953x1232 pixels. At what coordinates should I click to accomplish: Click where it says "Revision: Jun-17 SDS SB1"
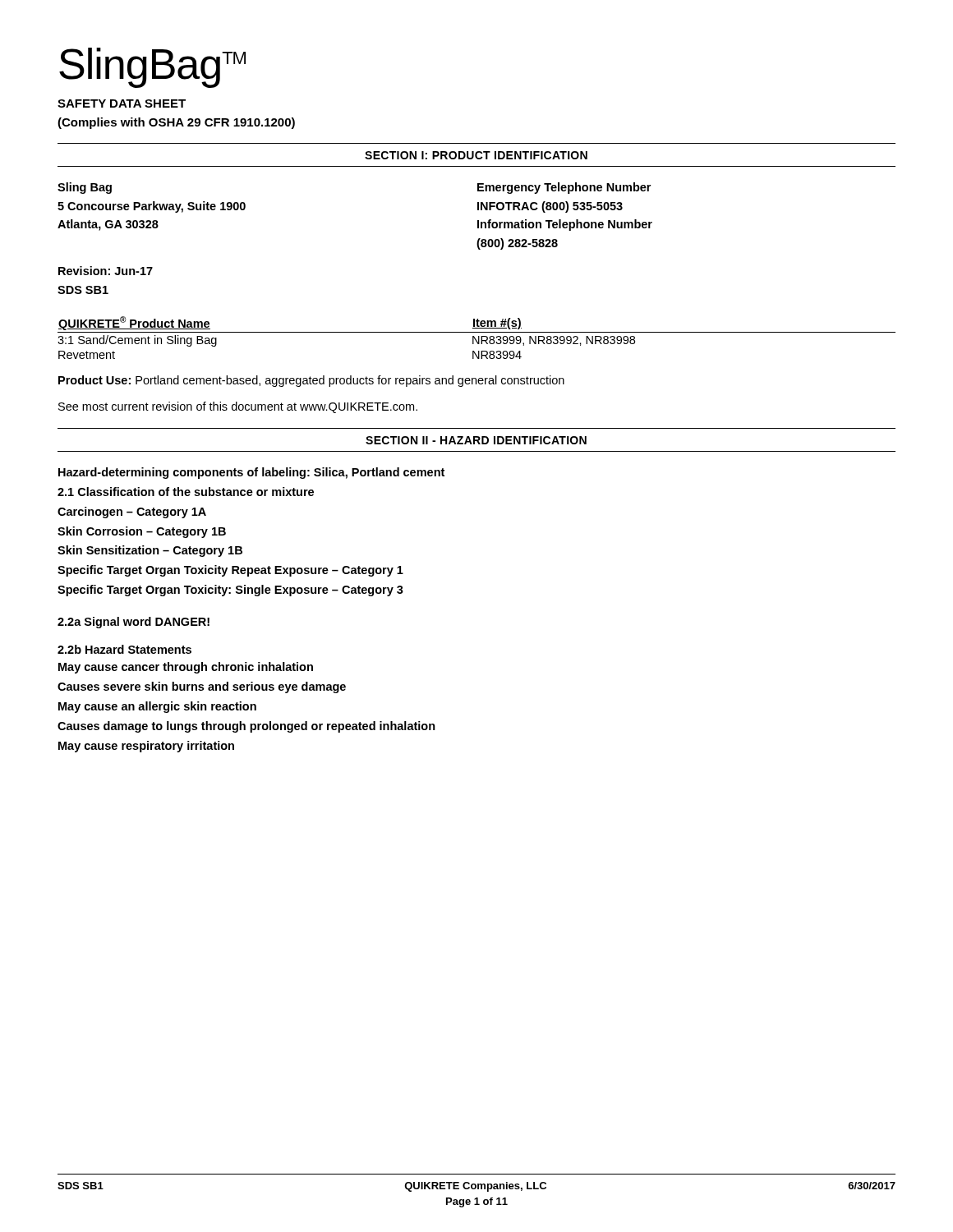105,281
